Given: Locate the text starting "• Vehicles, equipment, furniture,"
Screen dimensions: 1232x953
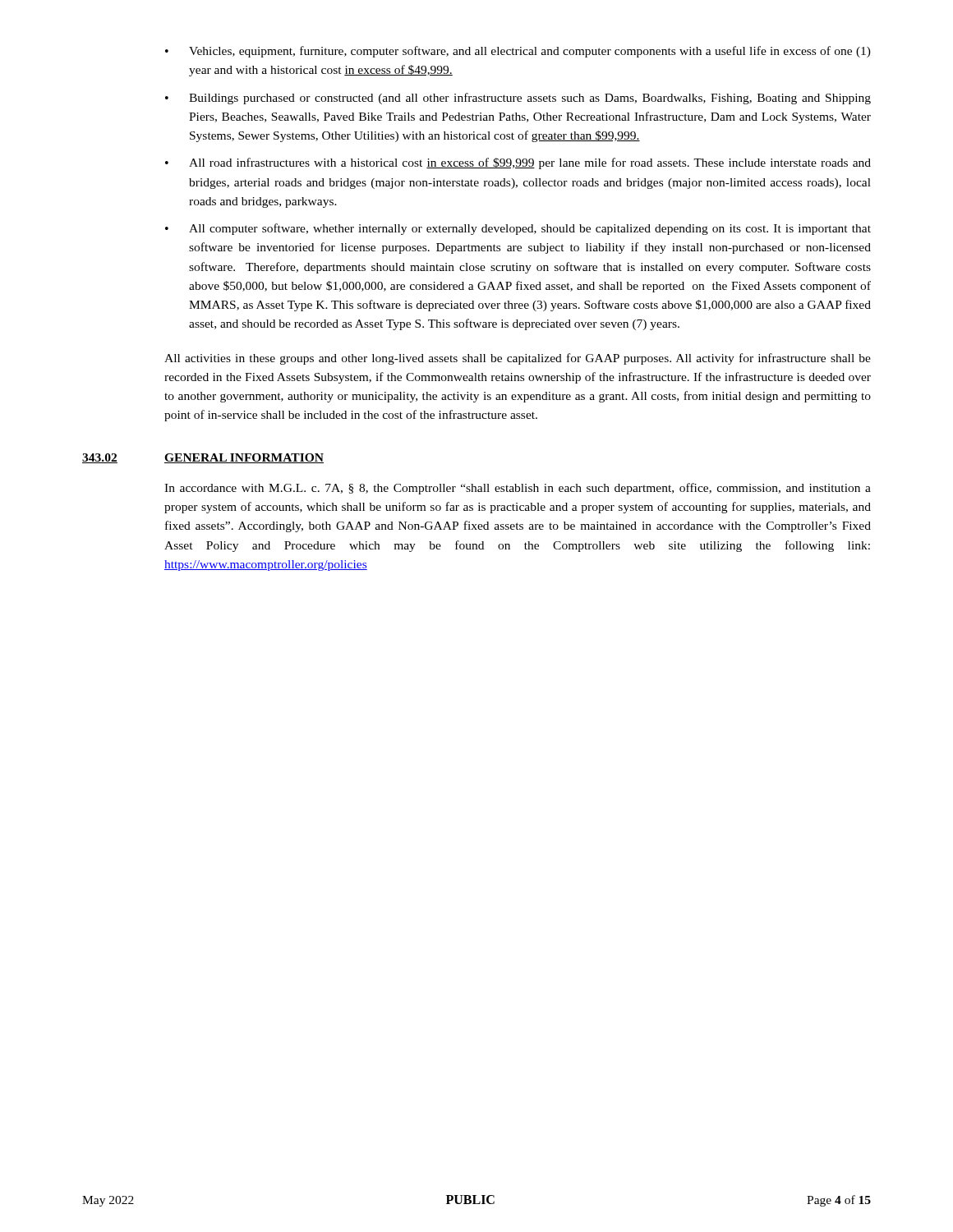Looking at the screenshot, I should [518, 60].
